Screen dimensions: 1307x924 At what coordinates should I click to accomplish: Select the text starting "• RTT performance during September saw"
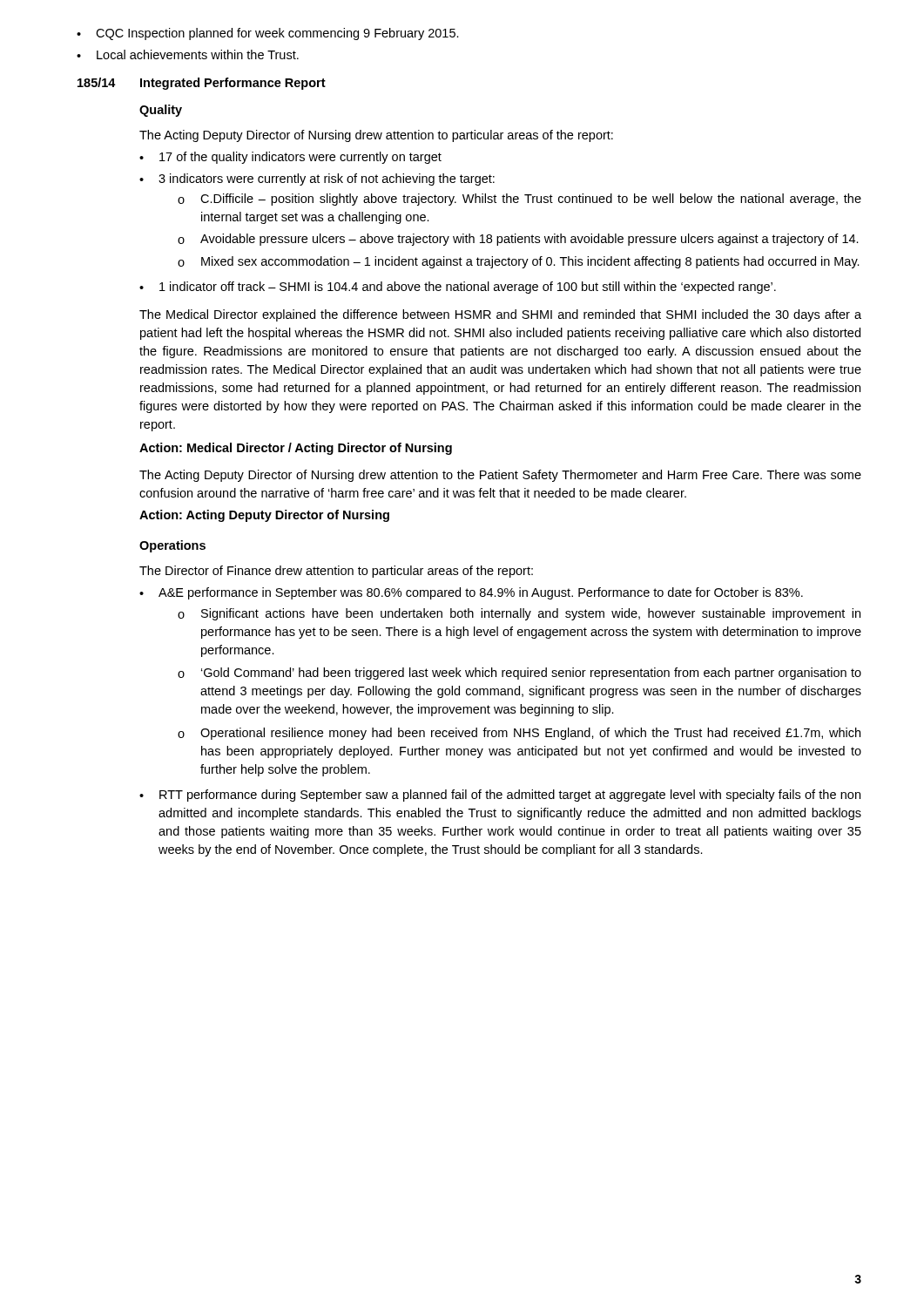pos(500,822)
